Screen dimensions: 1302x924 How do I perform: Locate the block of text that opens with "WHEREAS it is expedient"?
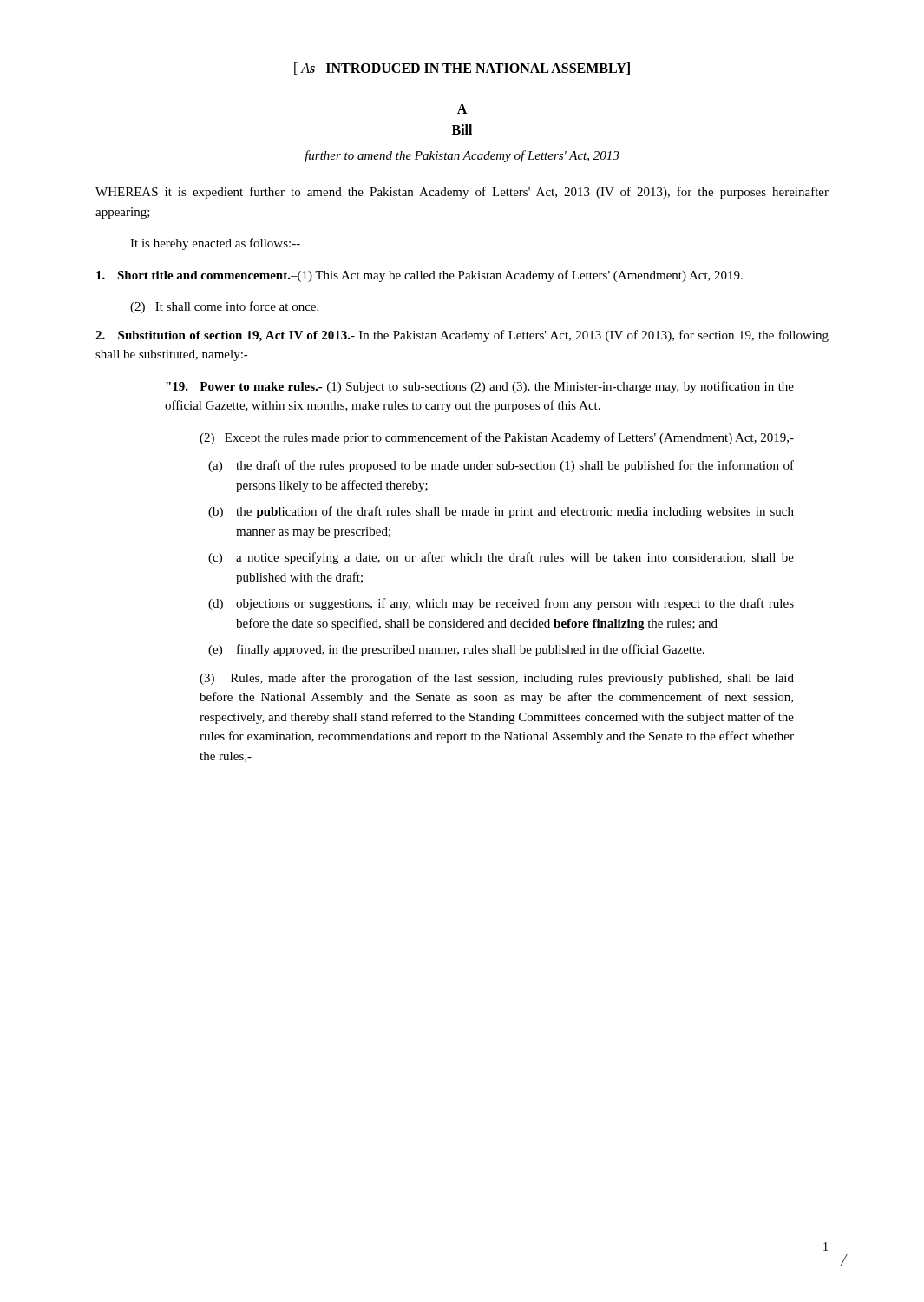pyautogui.click(x=462, y=202)
